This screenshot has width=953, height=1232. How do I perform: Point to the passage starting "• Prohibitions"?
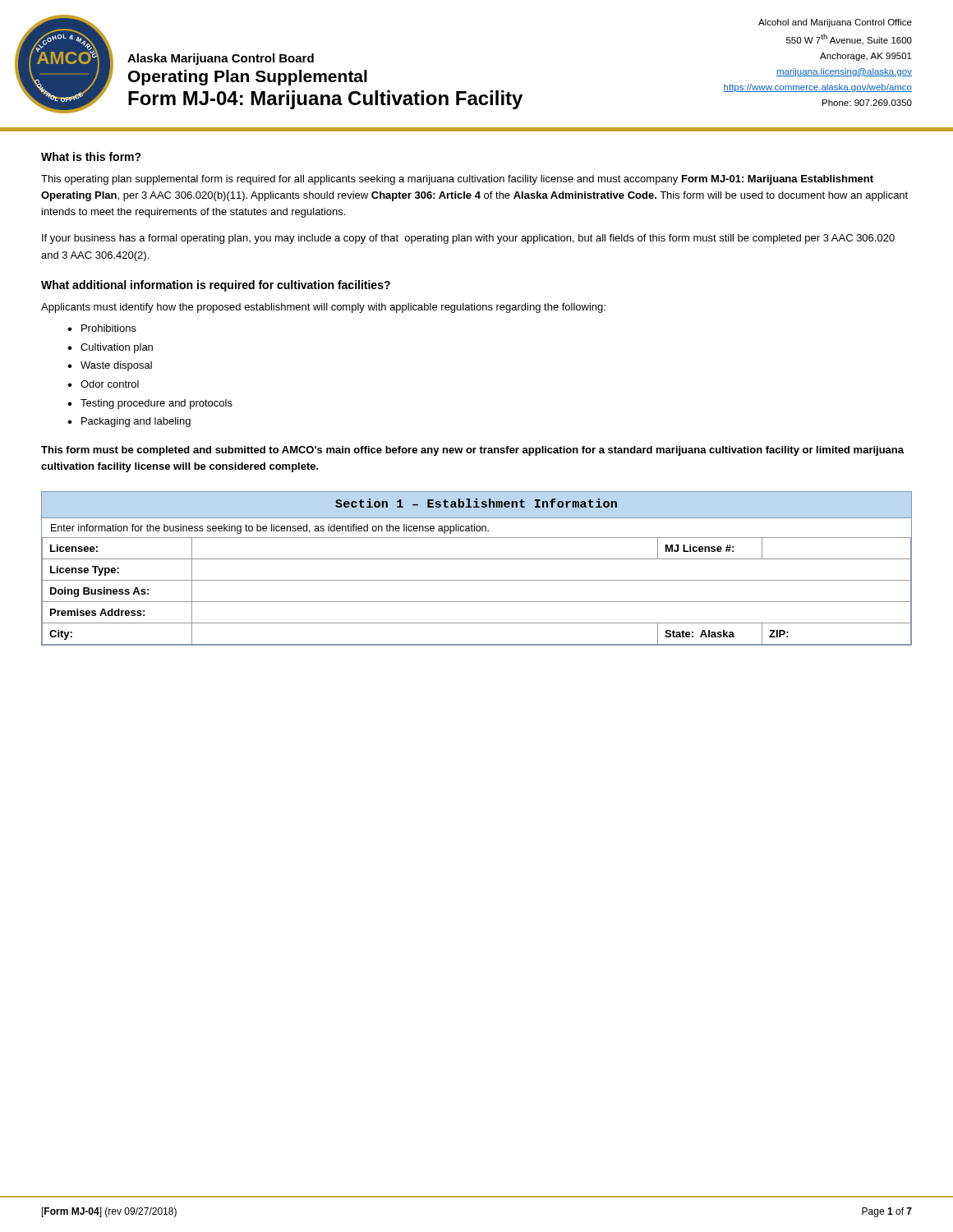point(102,329)
